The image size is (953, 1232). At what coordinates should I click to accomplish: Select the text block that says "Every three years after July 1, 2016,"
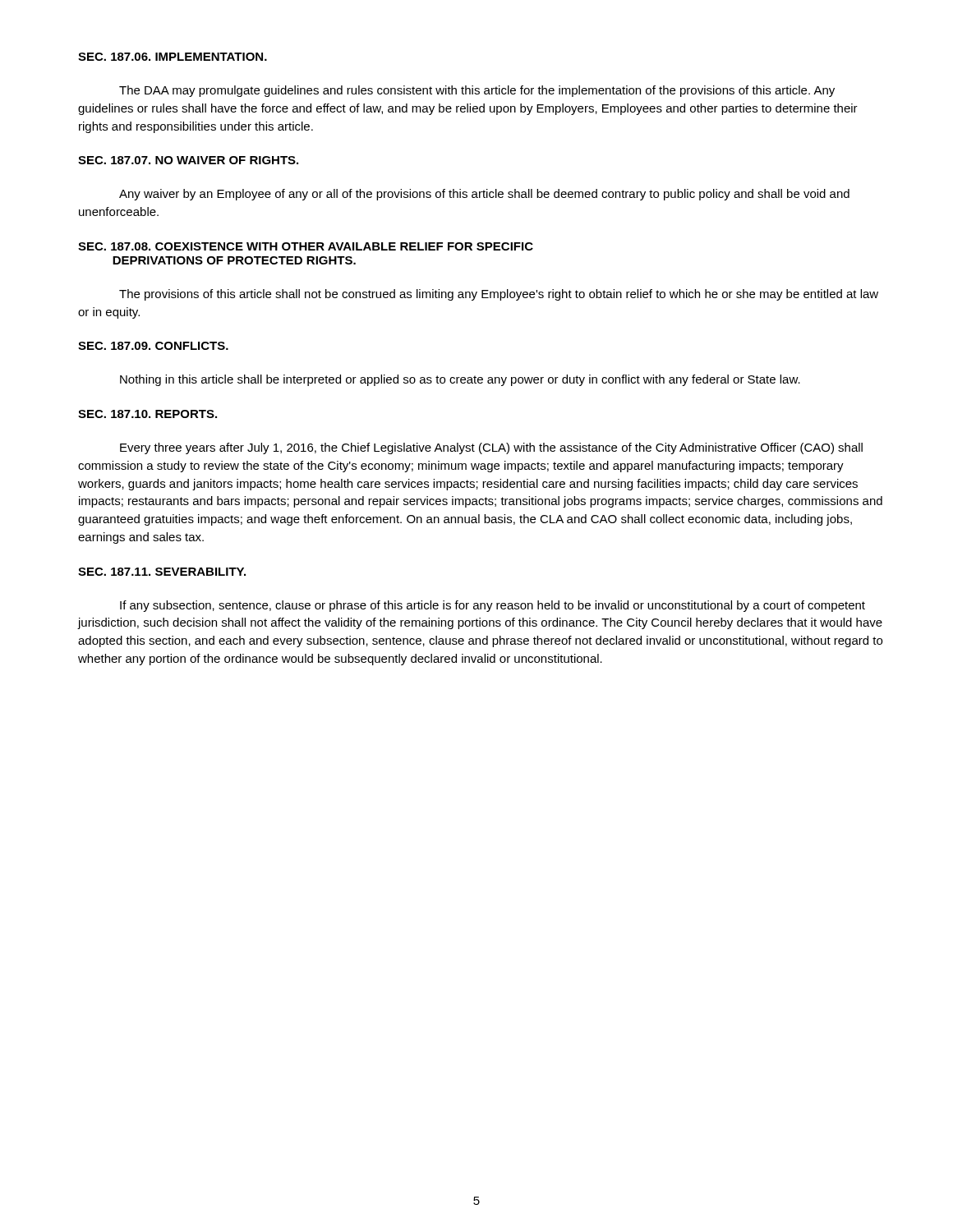coord(483,492)
